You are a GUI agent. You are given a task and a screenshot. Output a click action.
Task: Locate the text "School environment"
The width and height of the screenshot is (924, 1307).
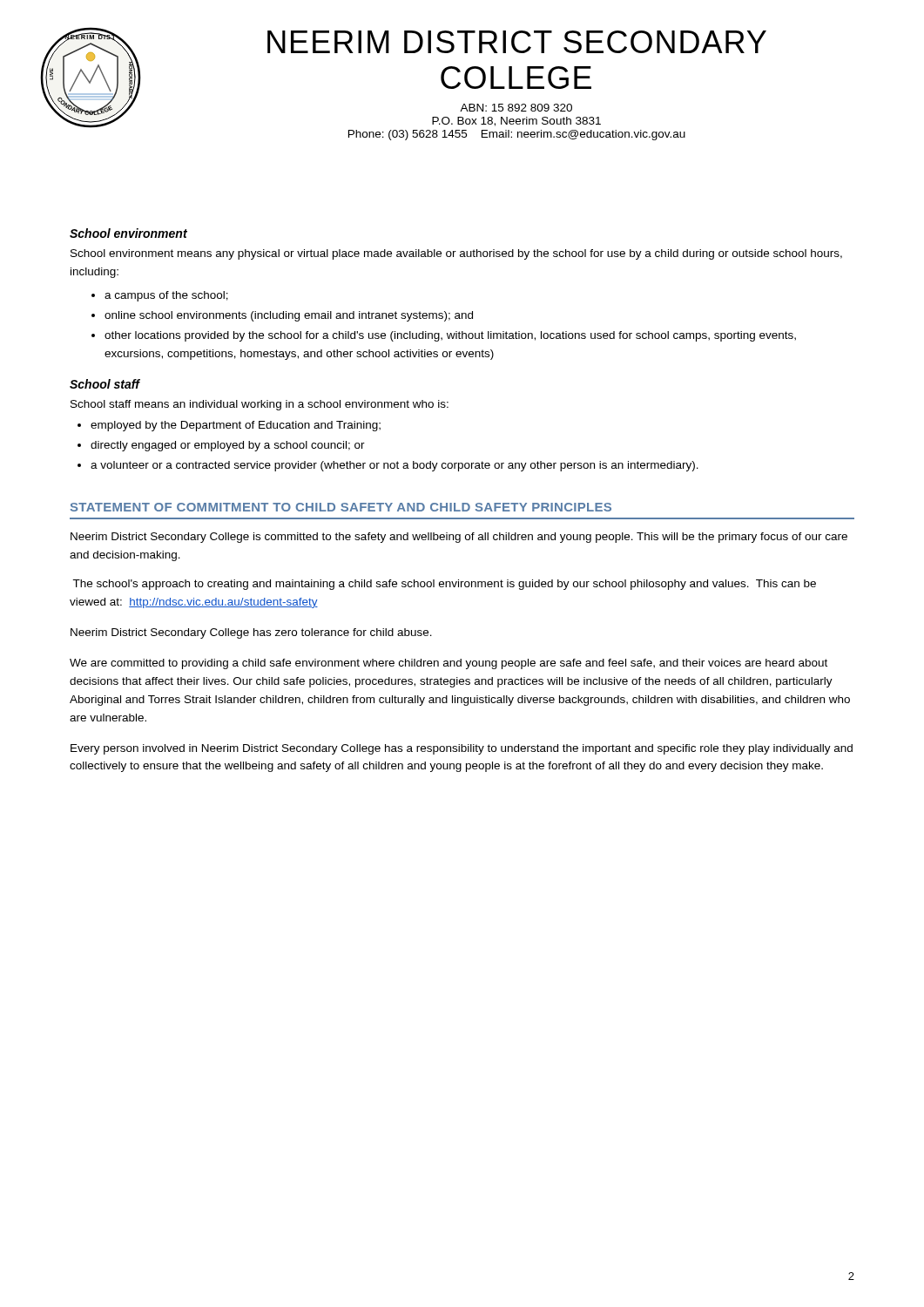coord(128,233)
